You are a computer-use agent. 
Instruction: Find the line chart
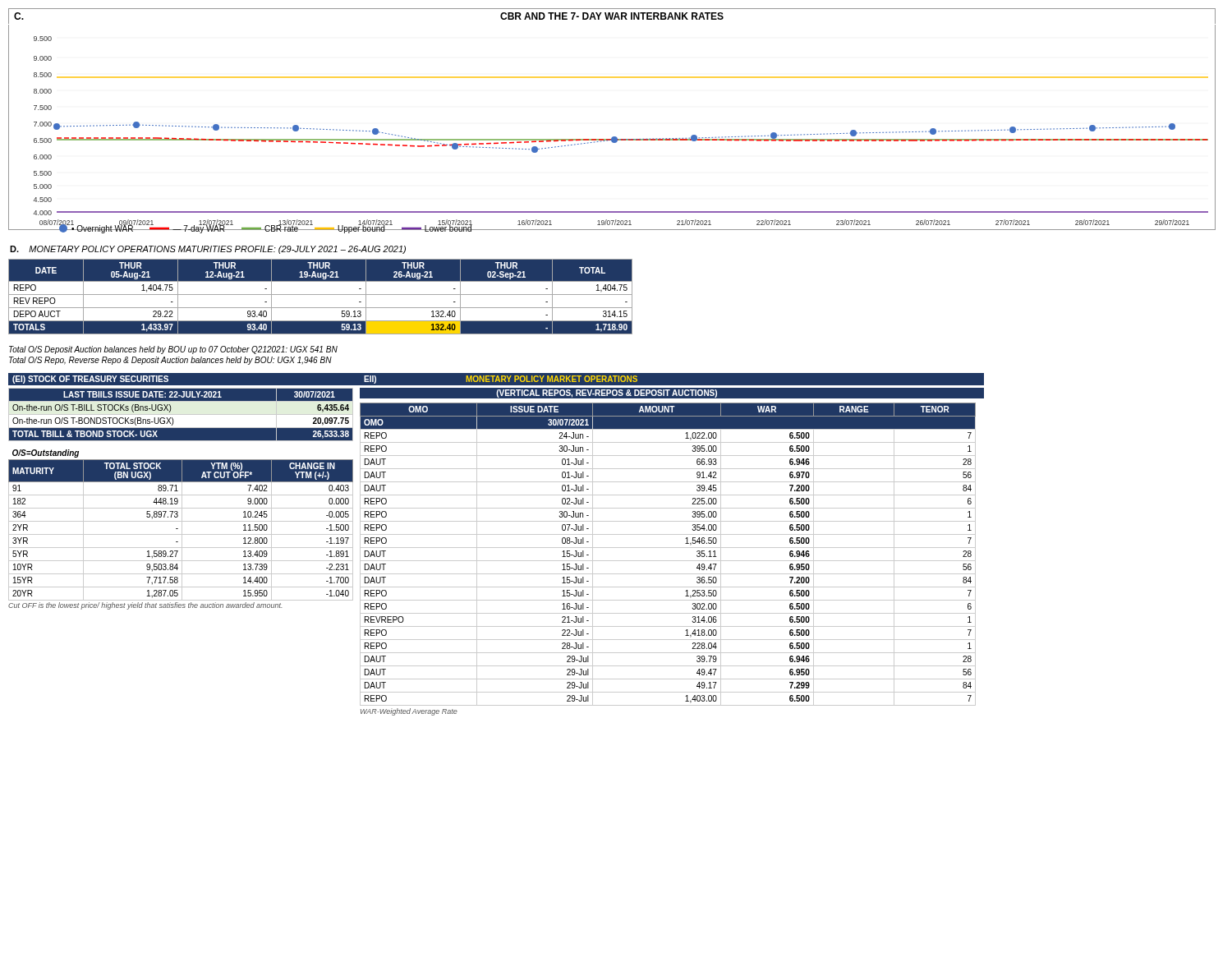(612, 127)
